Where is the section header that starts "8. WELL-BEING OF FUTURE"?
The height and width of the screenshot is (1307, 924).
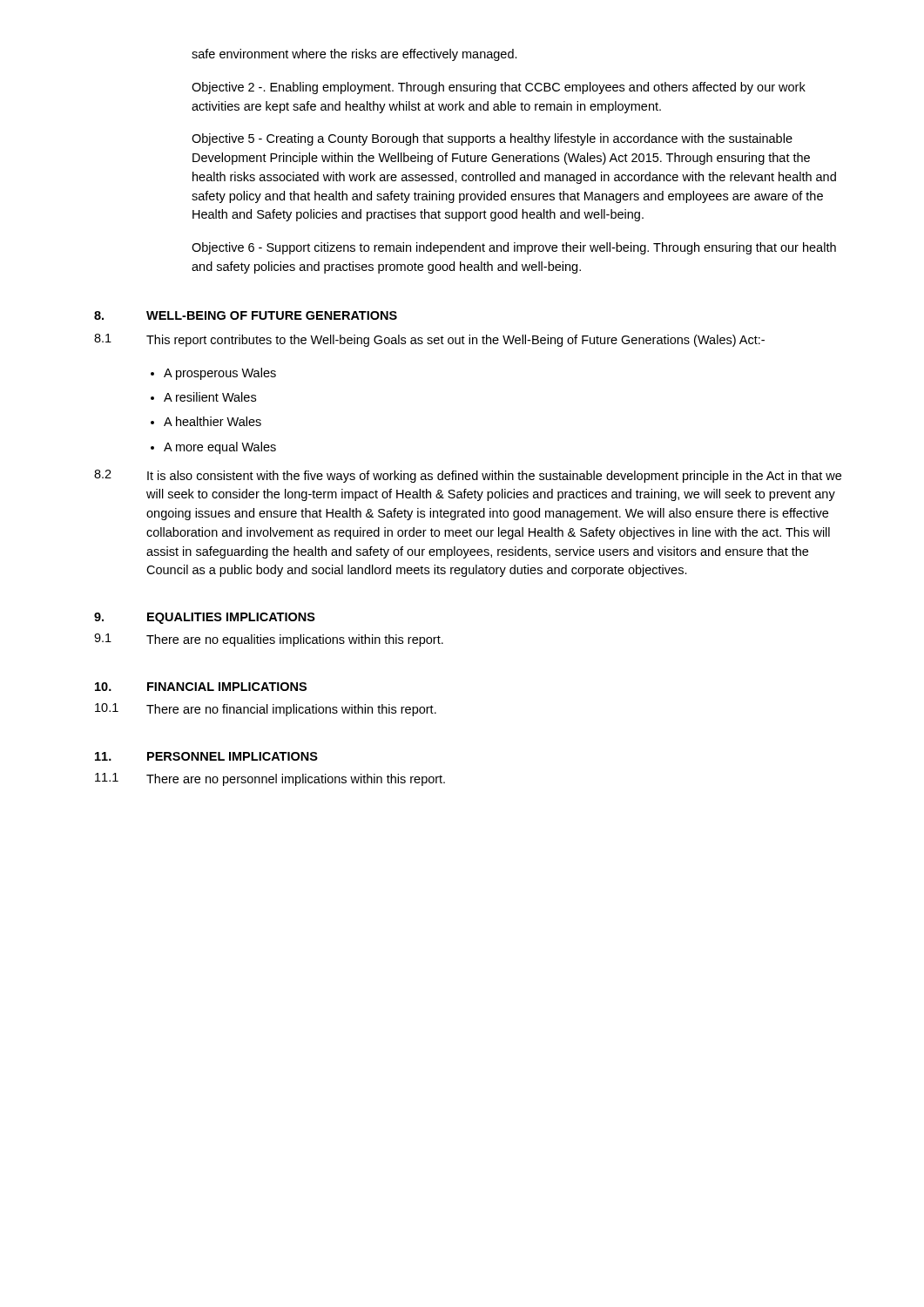tap(246, 315)
